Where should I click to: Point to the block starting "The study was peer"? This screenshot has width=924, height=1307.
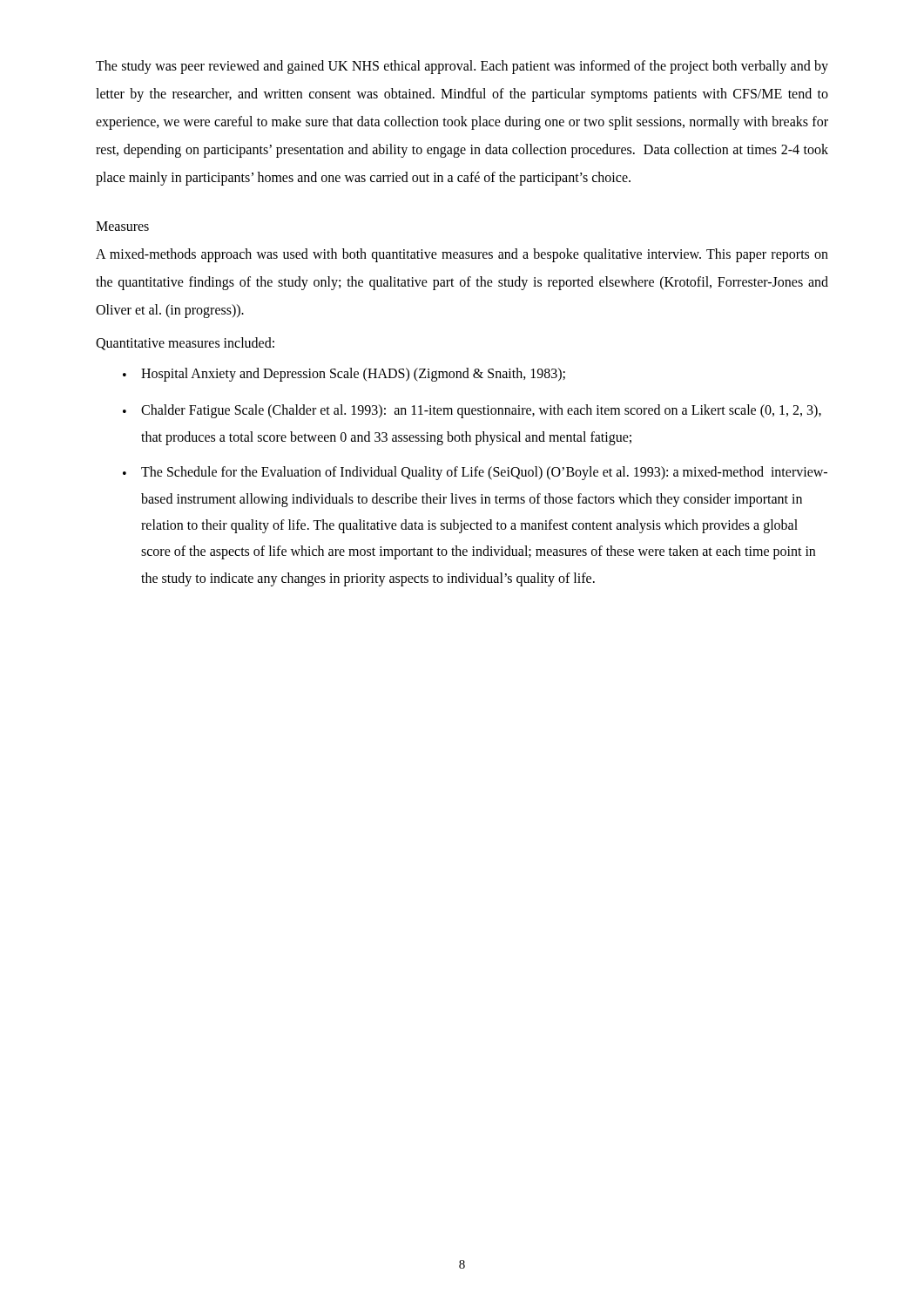pos(462,122)
